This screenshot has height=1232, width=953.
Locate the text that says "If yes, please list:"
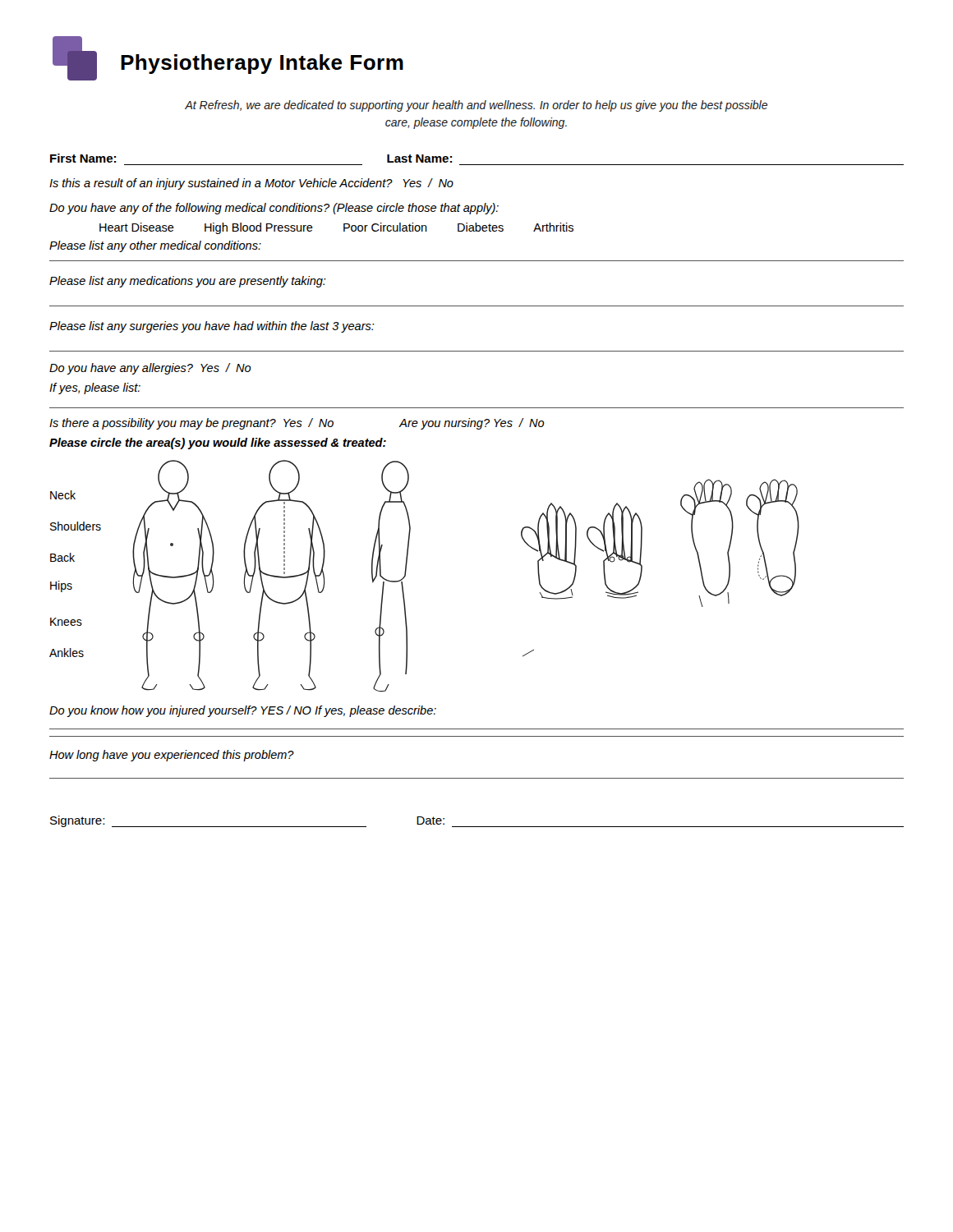95,388
